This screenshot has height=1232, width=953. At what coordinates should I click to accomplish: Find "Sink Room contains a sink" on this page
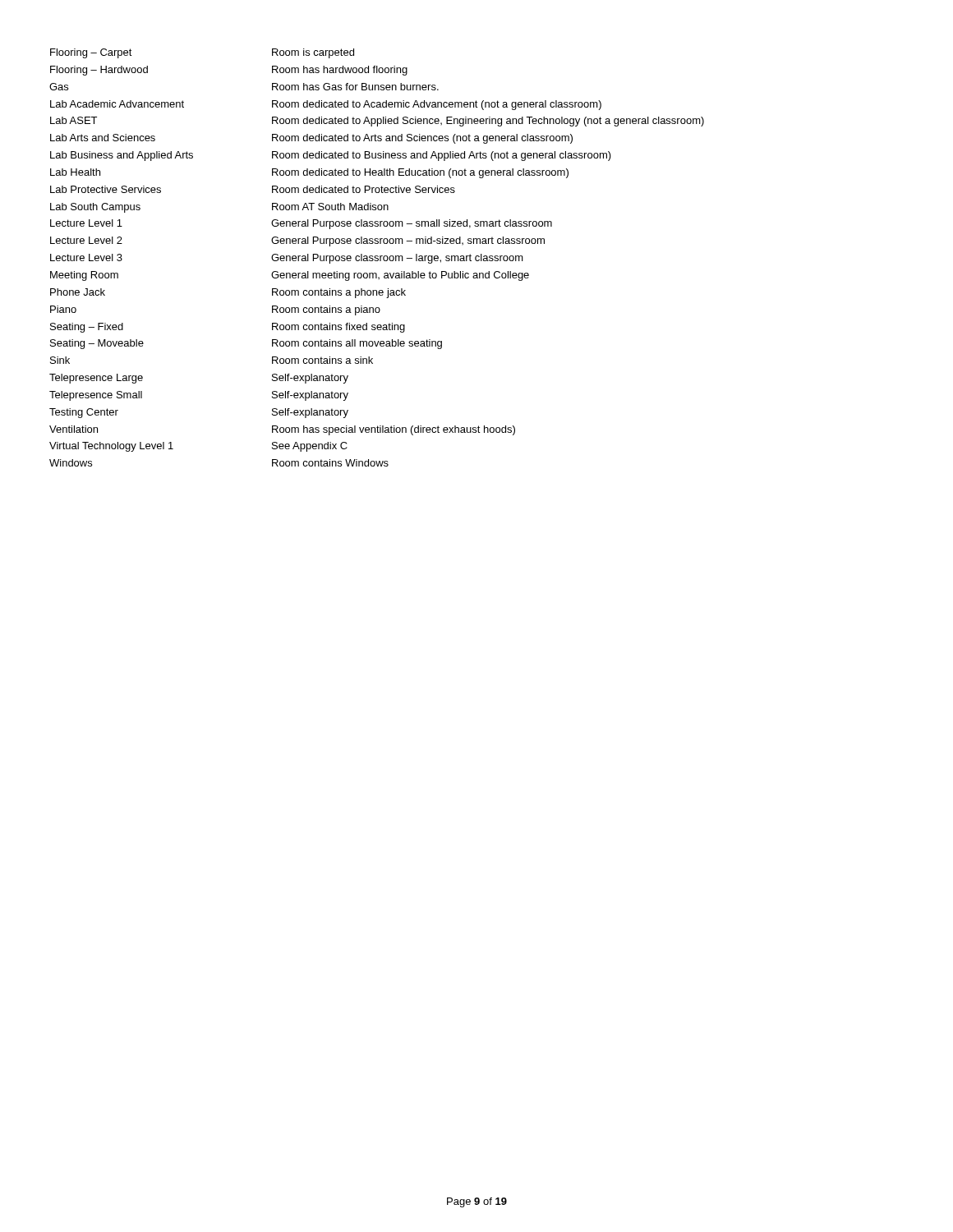click(60, 360)
